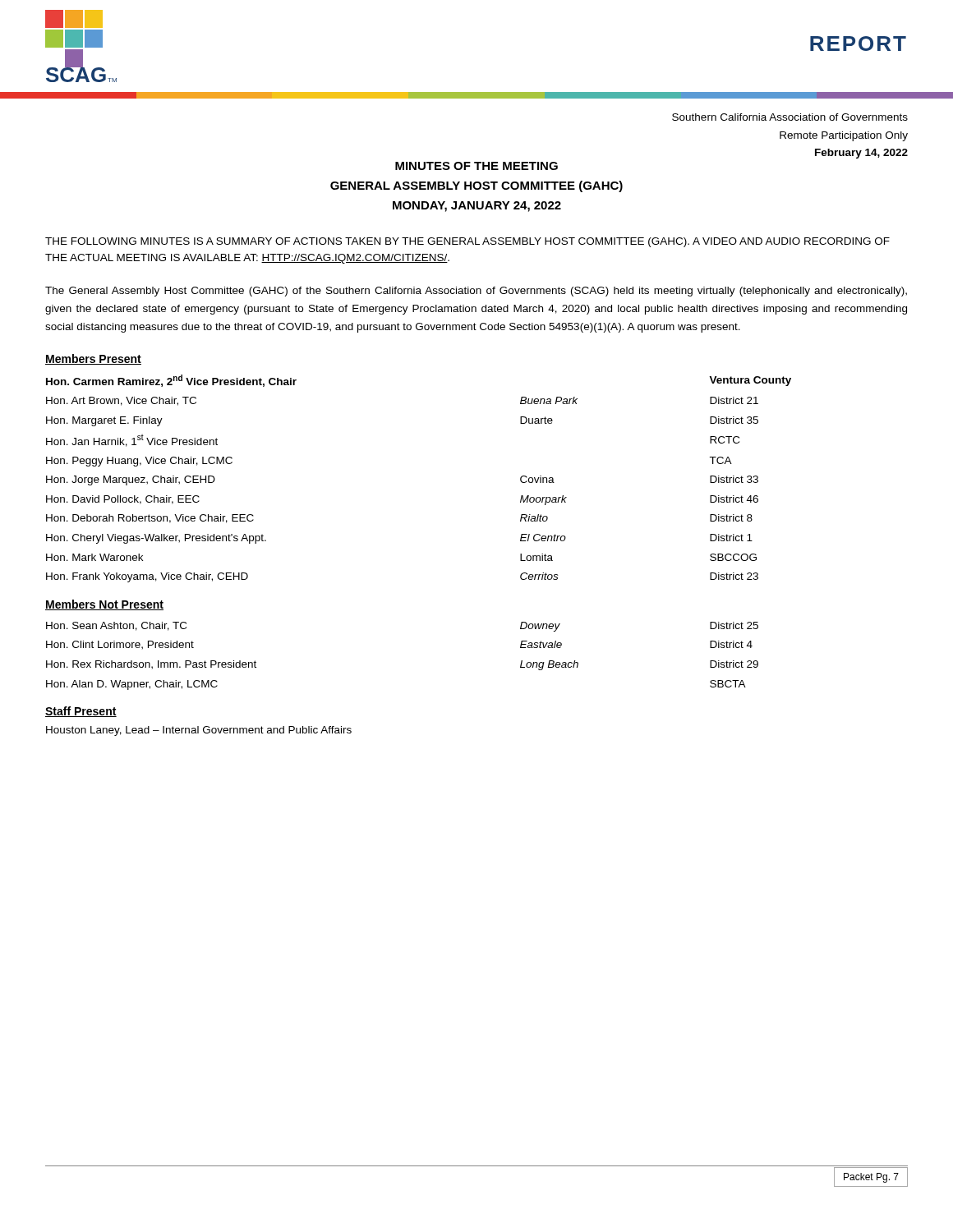
Task: Locate the block of text that opens with "Southern California Association of Governments"
Action: (x=790, y=135)
